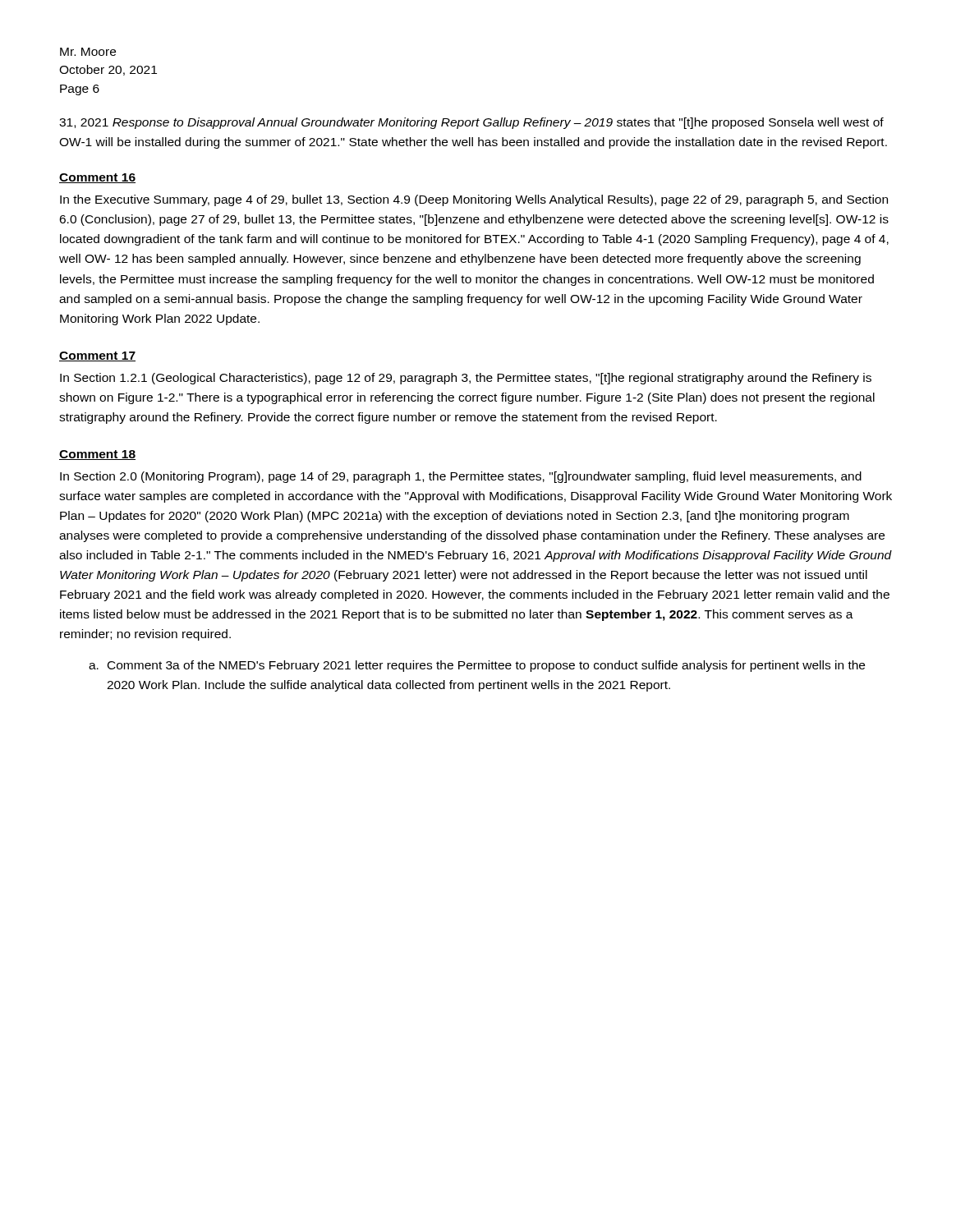Point to the block beginning "In Section 1.2.1 (Geological Characteristics),"

coord(467,397)
